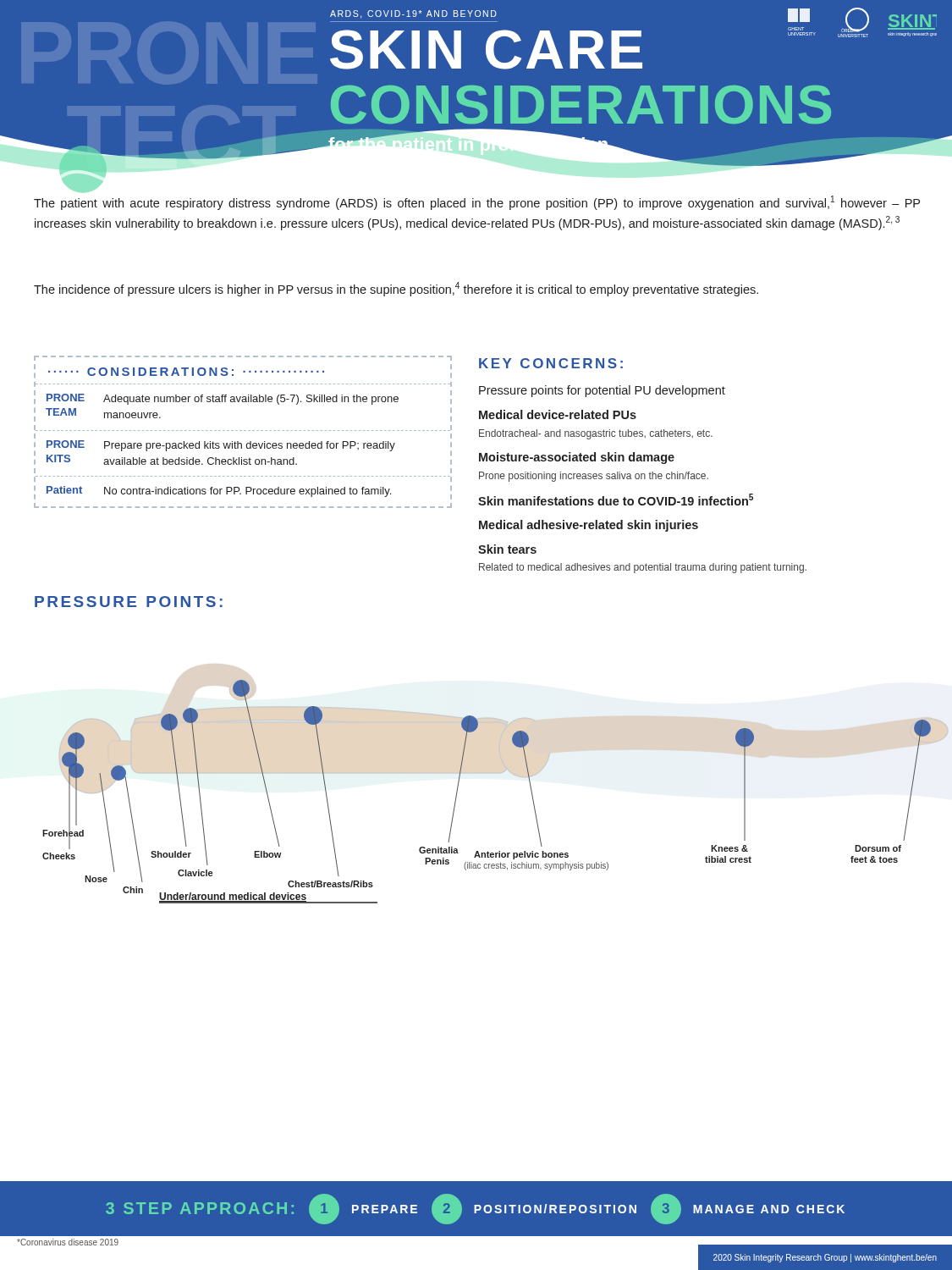Find the block on this page that starts "Moisture-associated skin damage"
This screenshot has height=1270, width=952.
click(x=594, y=466)
